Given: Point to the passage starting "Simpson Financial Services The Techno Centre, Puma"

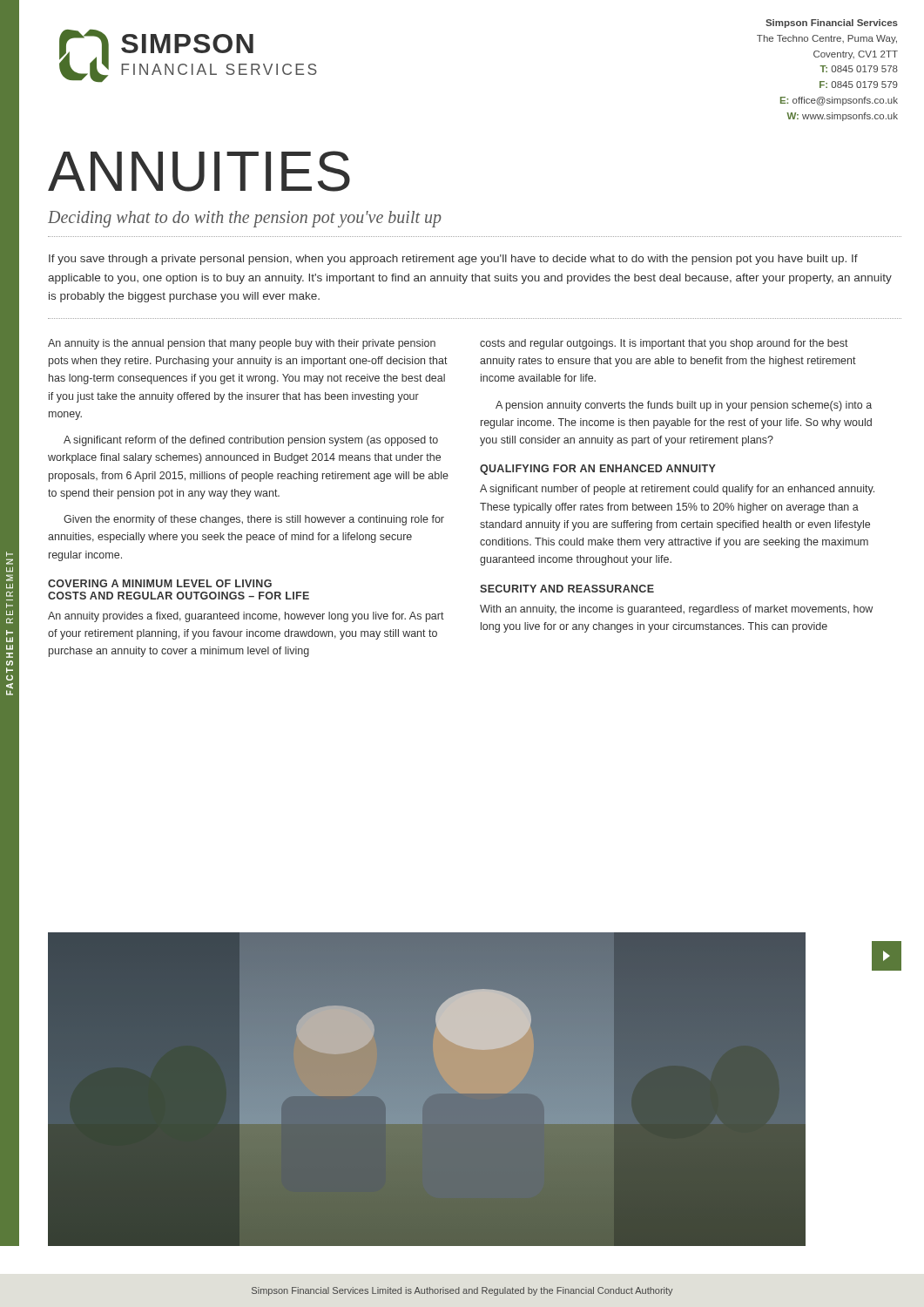Looking at the screenshot, I should pyautogui.click(x=827, y=70).
